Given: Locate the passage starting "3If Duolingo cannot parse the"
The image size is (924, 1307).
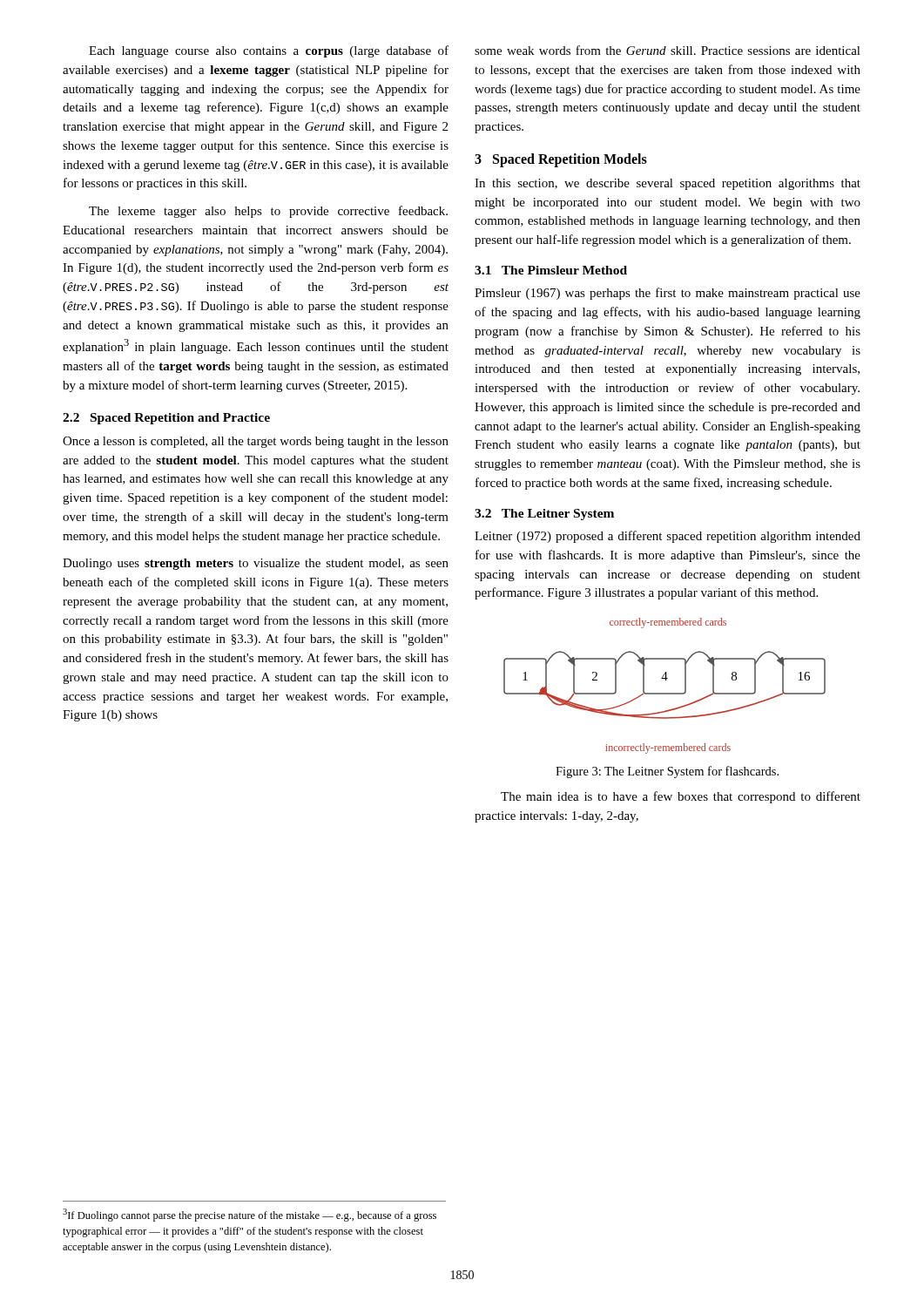Looking at the screenshot, I should tap(250, 1230).
